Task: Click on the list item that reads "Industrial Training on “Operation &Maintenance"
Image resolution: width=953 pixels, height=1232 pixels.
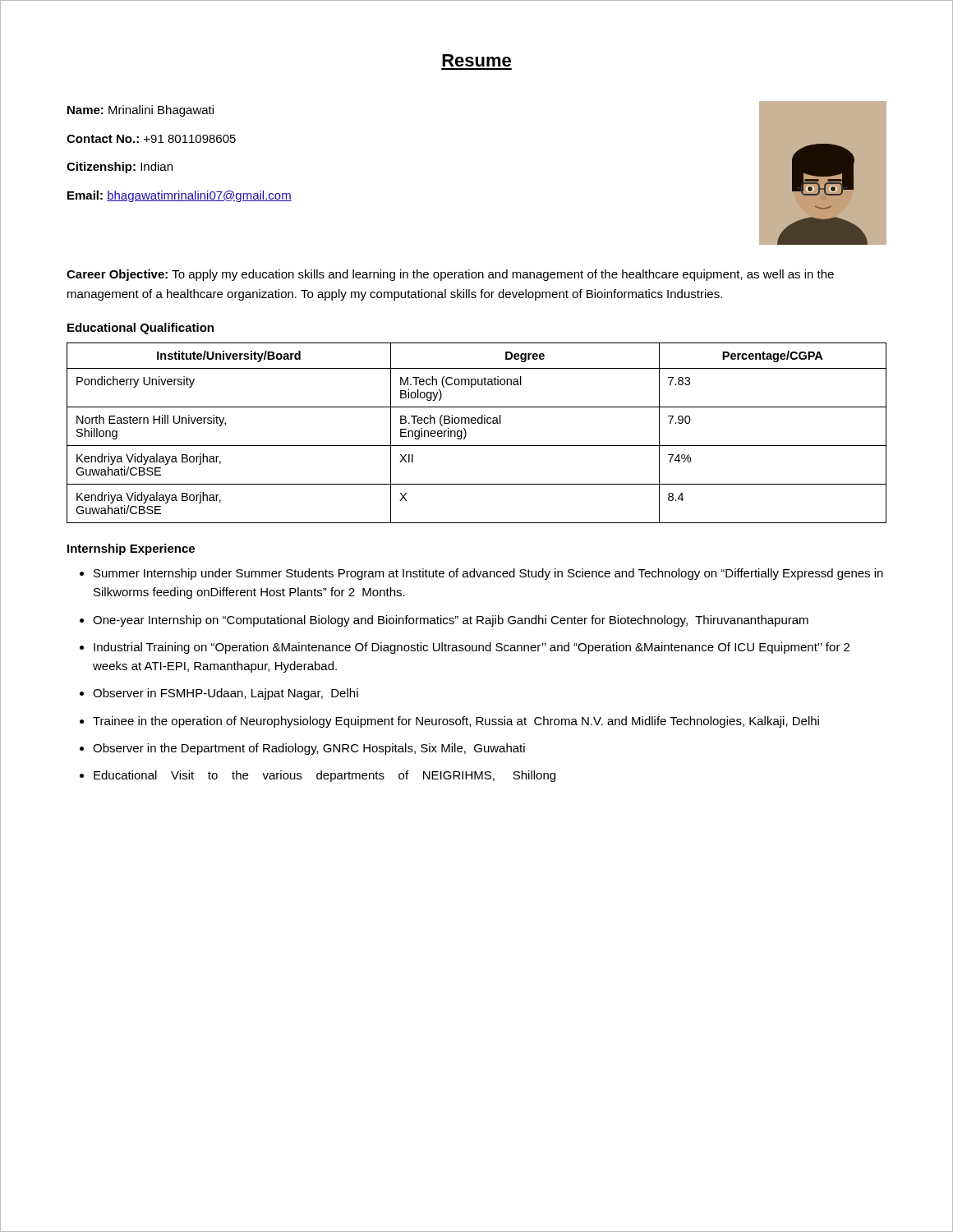Action: (471, 656)
